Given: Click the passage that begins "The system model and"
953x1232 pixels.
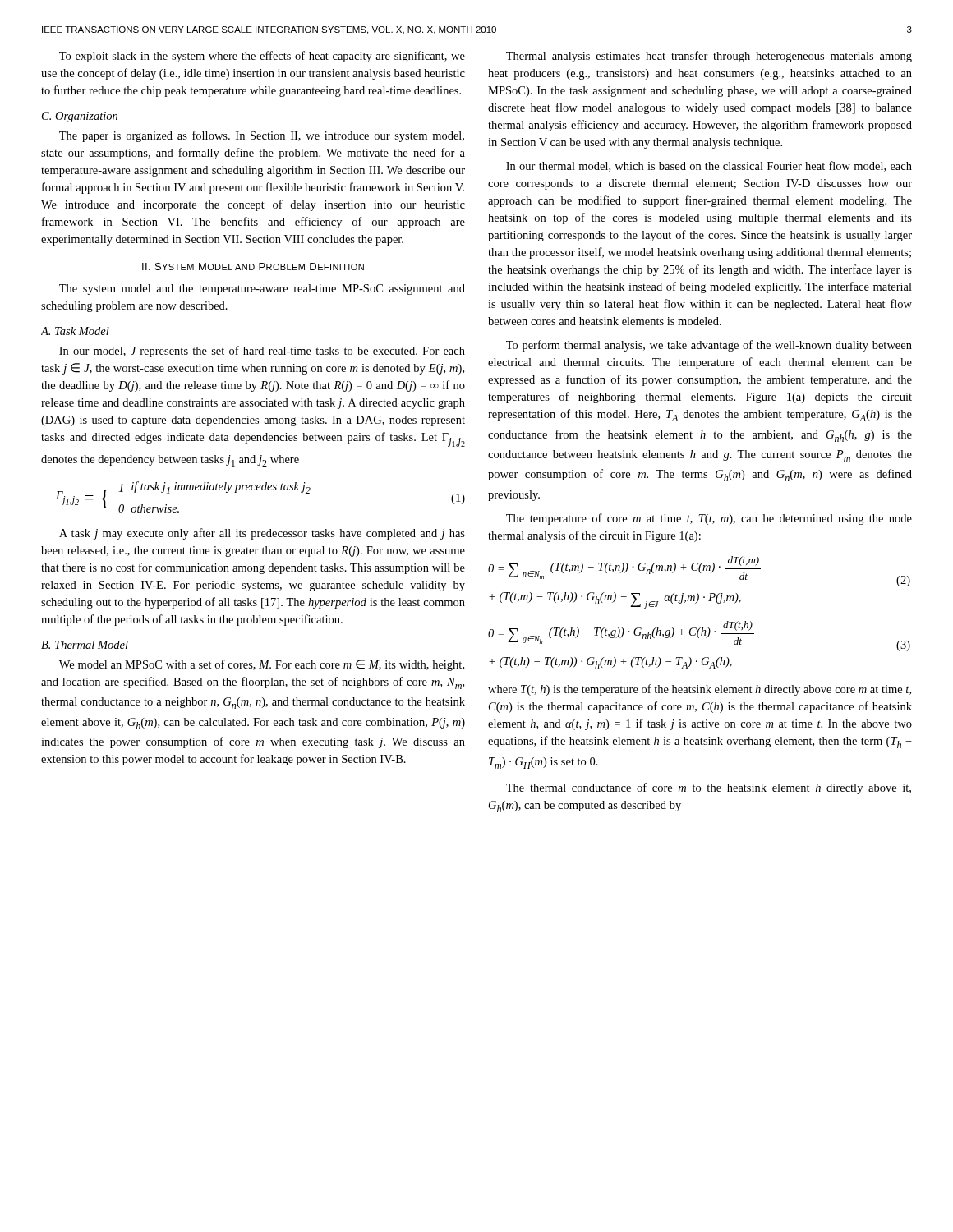Looking at the screenshot, I should (x=253, y=297).
